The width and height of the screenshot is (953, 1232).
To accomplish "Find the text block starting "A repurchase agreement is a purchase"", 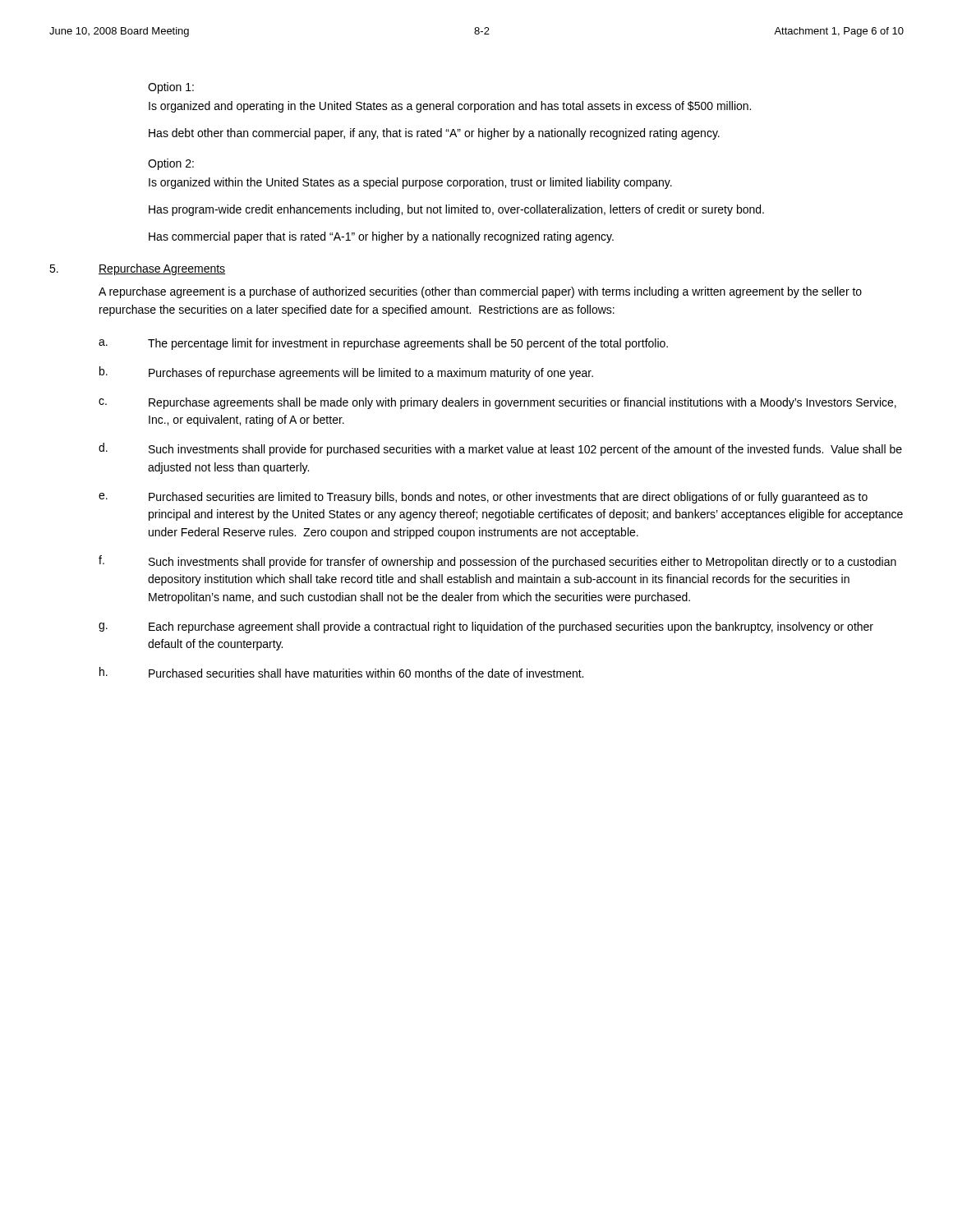I will point(480,300).
